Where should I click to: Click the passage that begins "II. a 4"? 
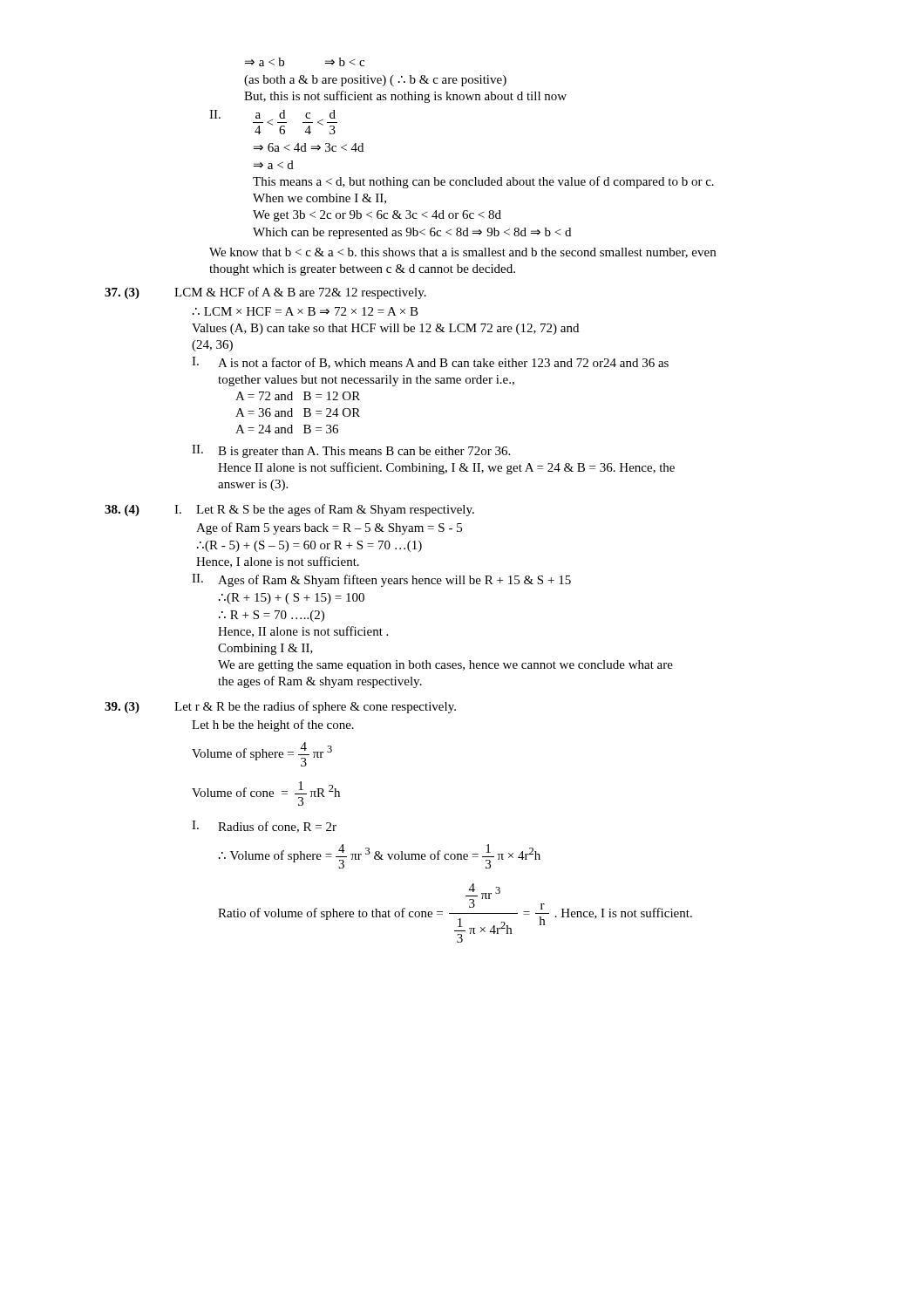[532, 174]
